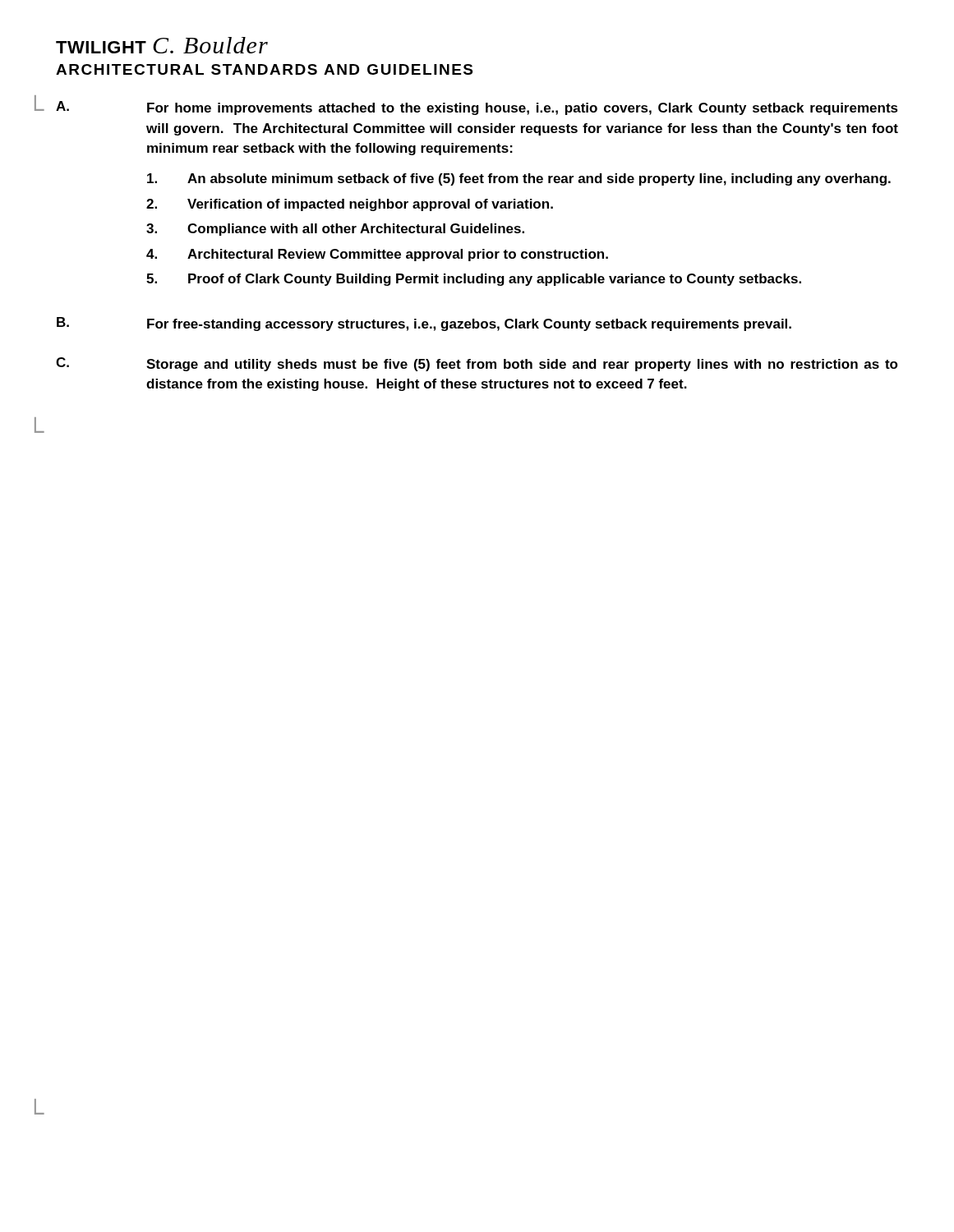Locate the element starting "A. For home improvements attached"
Image resolution: width=954 pixels, height=1232 pixels.
point(477,197)
